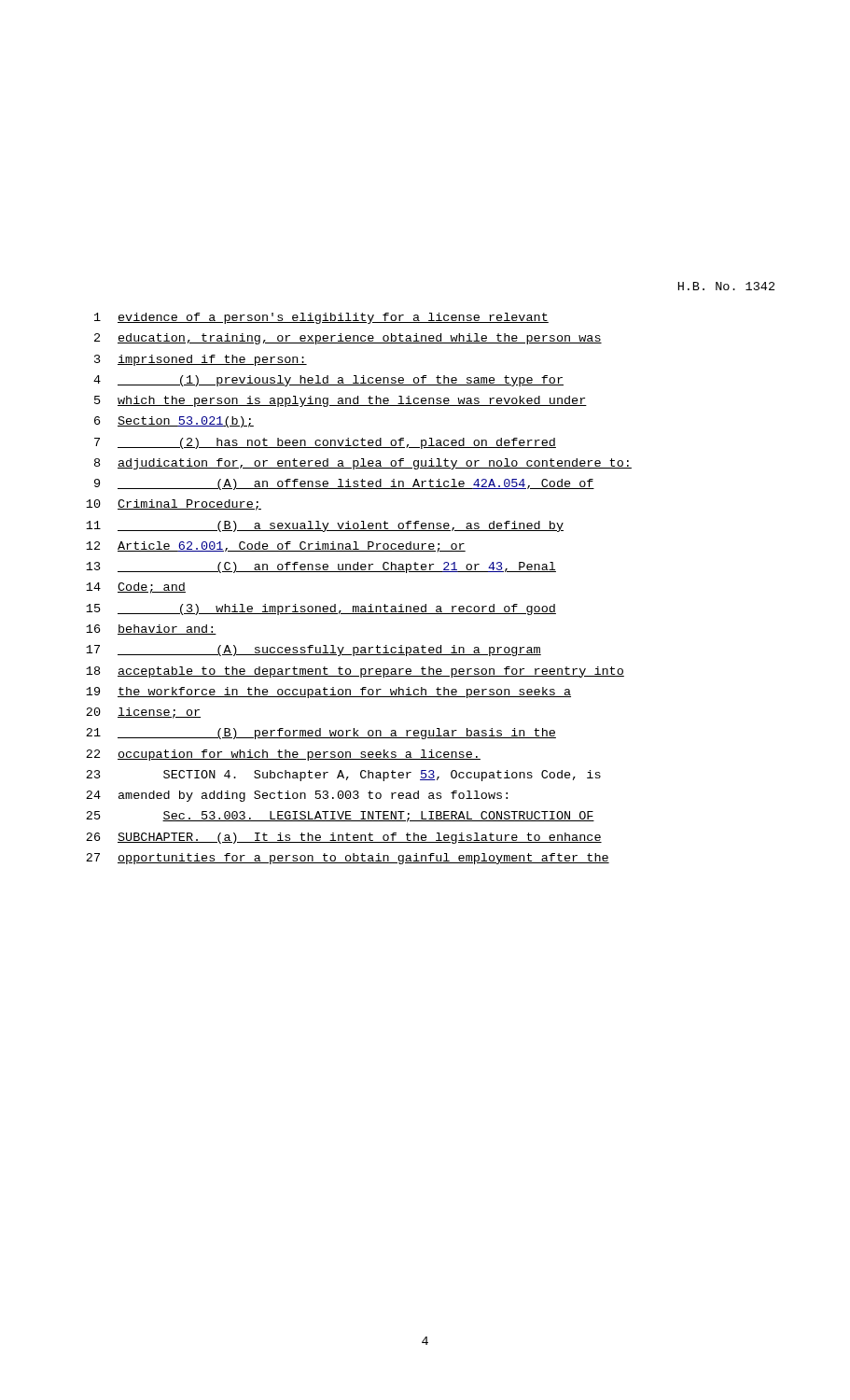This screenshot has width=850, height=1400.
Task: Navigate to the text block starting "27 opportunities for a"
Action: pos(425,859)
